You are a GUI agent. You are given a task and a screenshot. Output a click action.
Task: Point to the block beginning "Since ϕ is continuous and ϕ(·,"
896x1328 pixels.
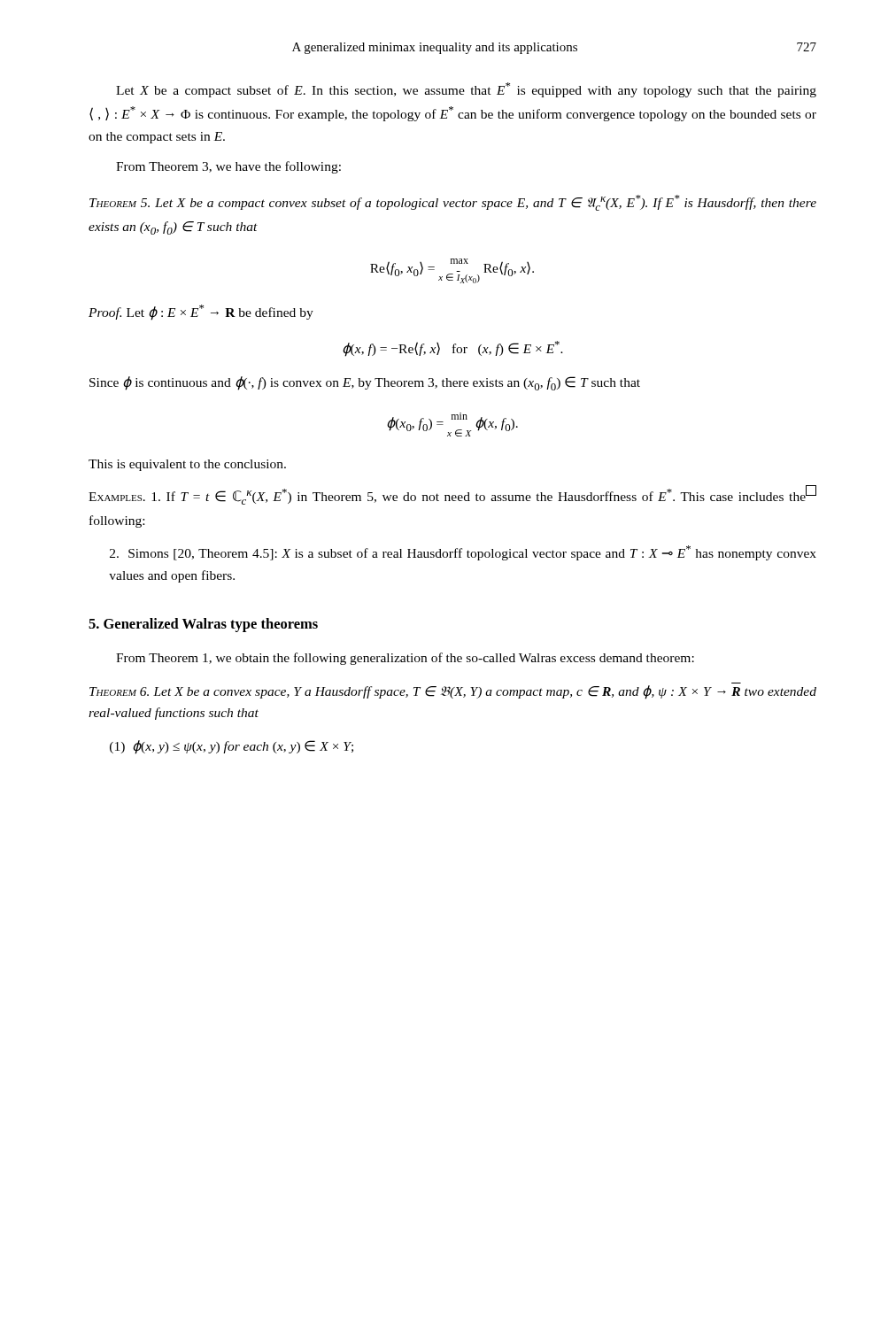pos(452,384)
